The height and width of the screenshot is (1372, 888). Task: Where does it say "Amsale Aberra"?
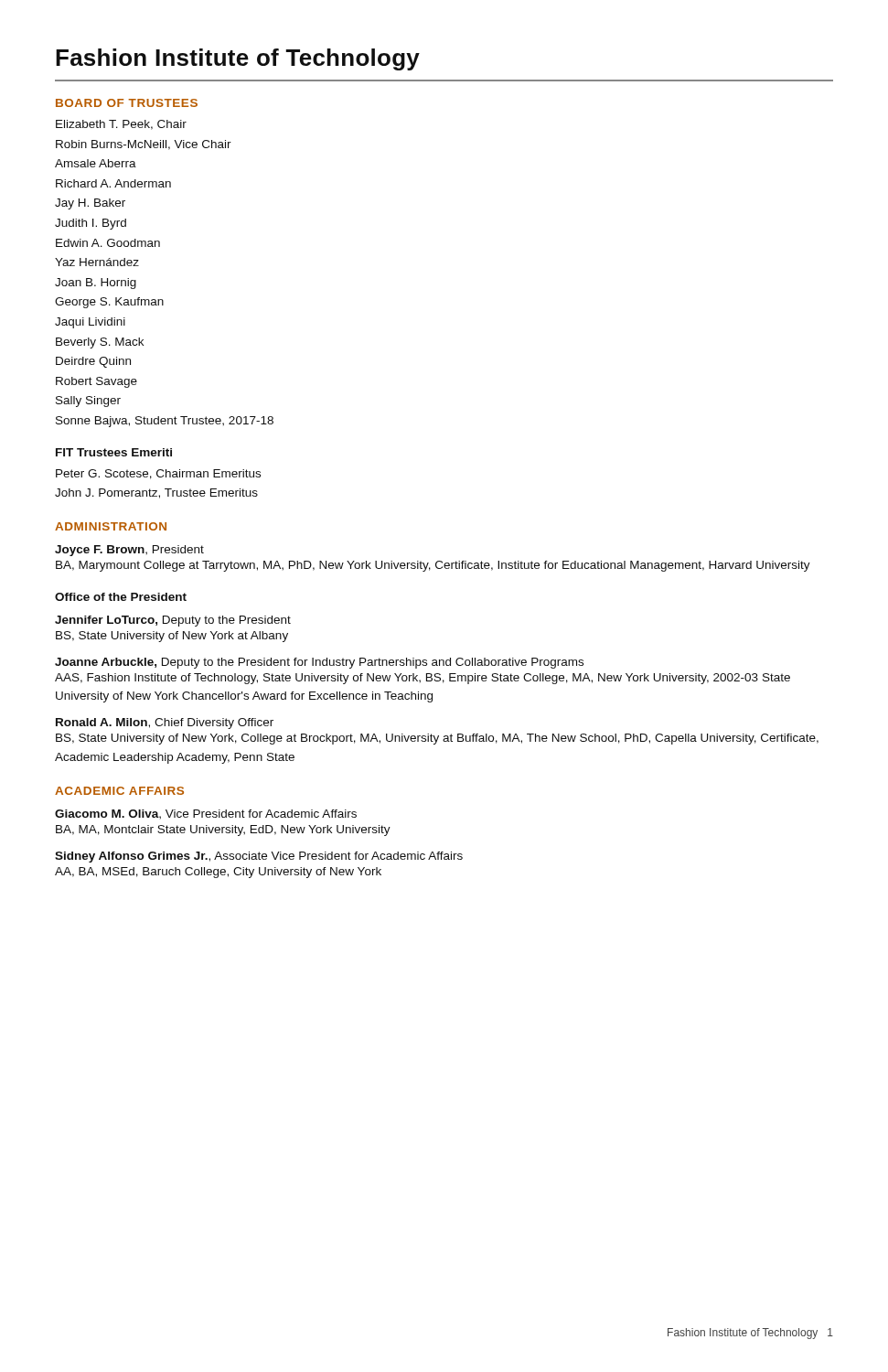95,163
